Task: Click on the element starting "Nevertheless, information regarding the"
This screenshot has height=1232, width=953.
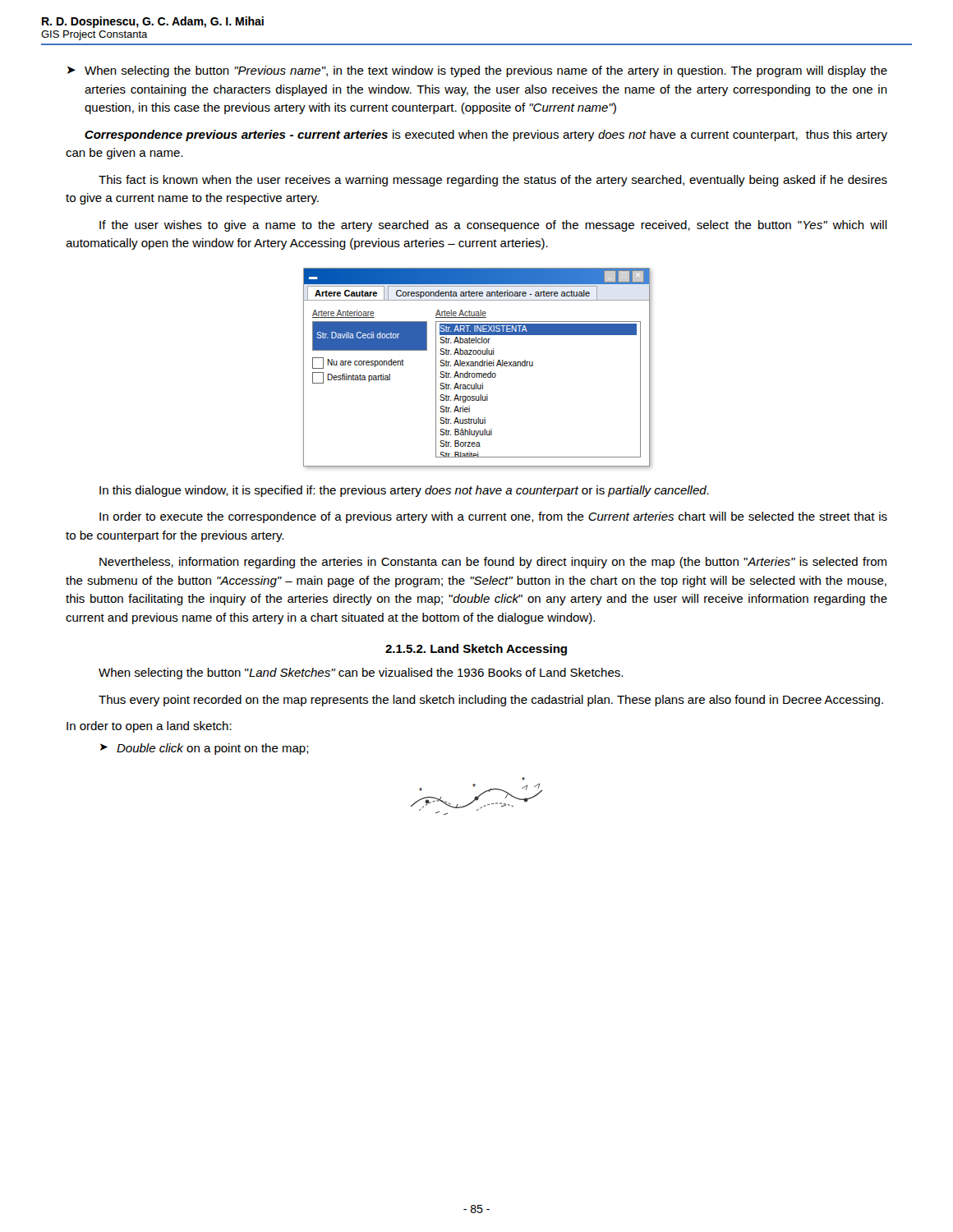Action: pyautogui.click(x=476, y=589)
